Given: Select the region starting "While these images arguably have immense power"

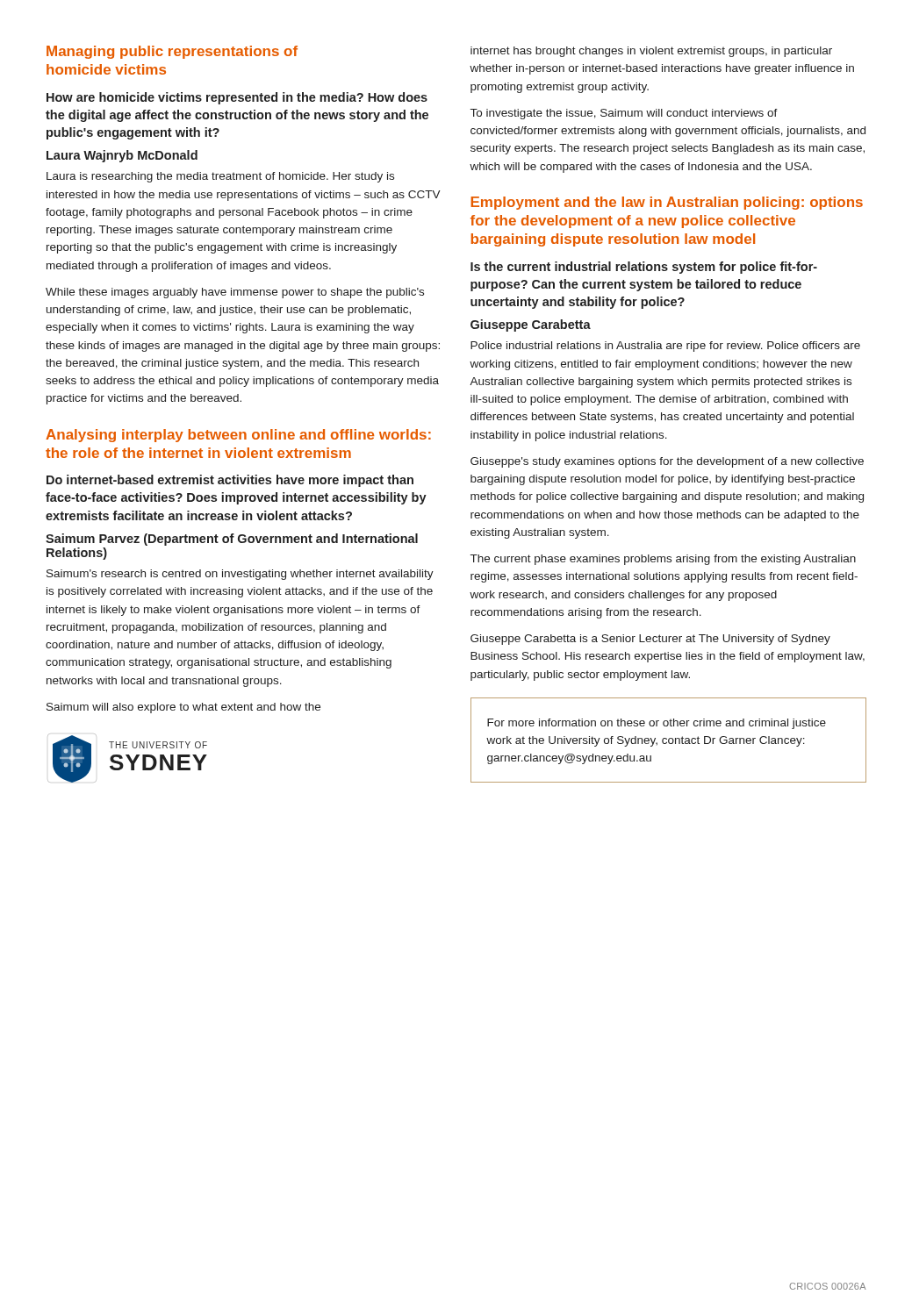Looking at the screenshot, I should point(244,346).
